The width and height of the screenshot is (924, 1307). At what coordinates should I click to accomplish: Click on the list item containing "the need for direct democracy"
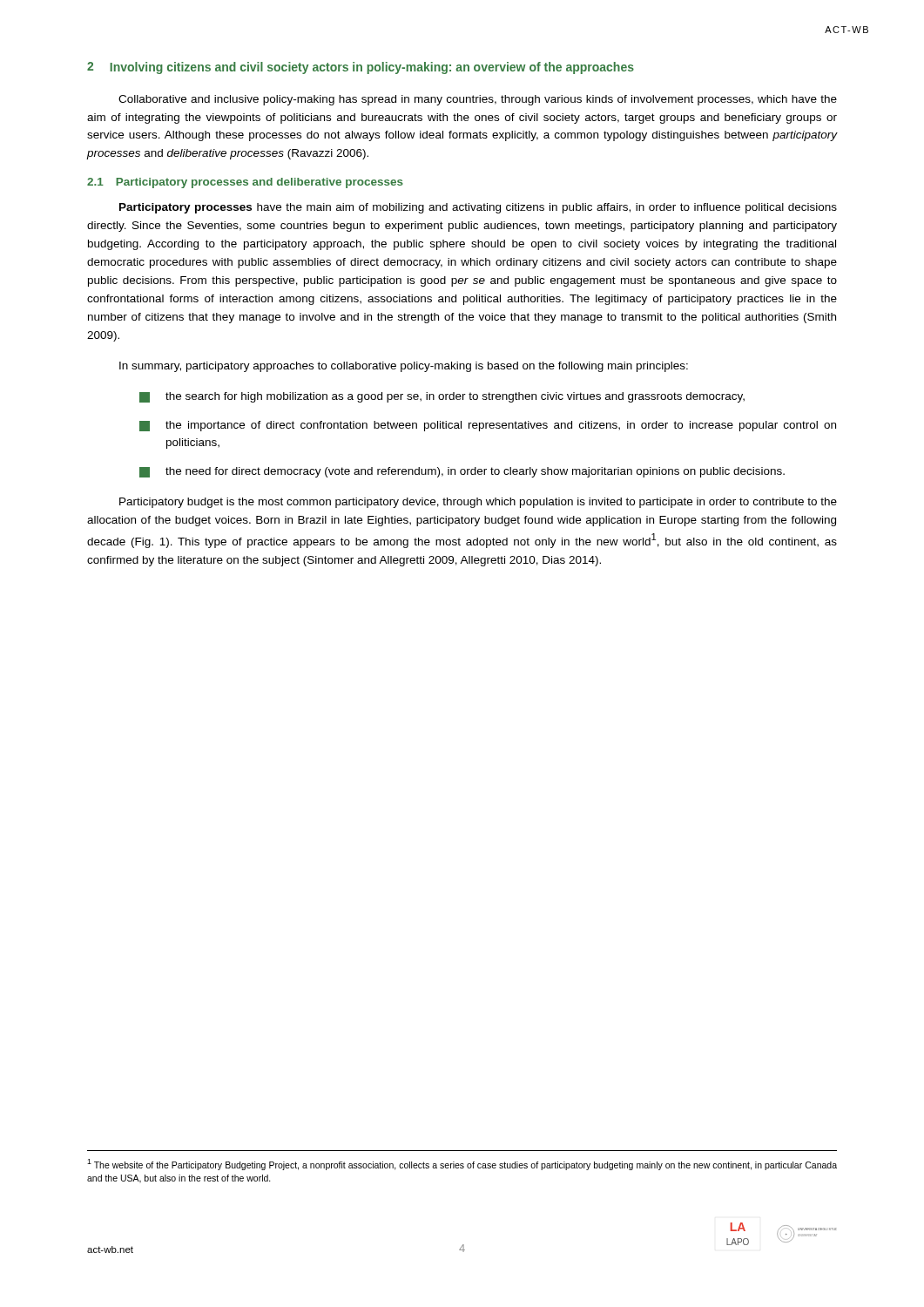pos(476,471)
